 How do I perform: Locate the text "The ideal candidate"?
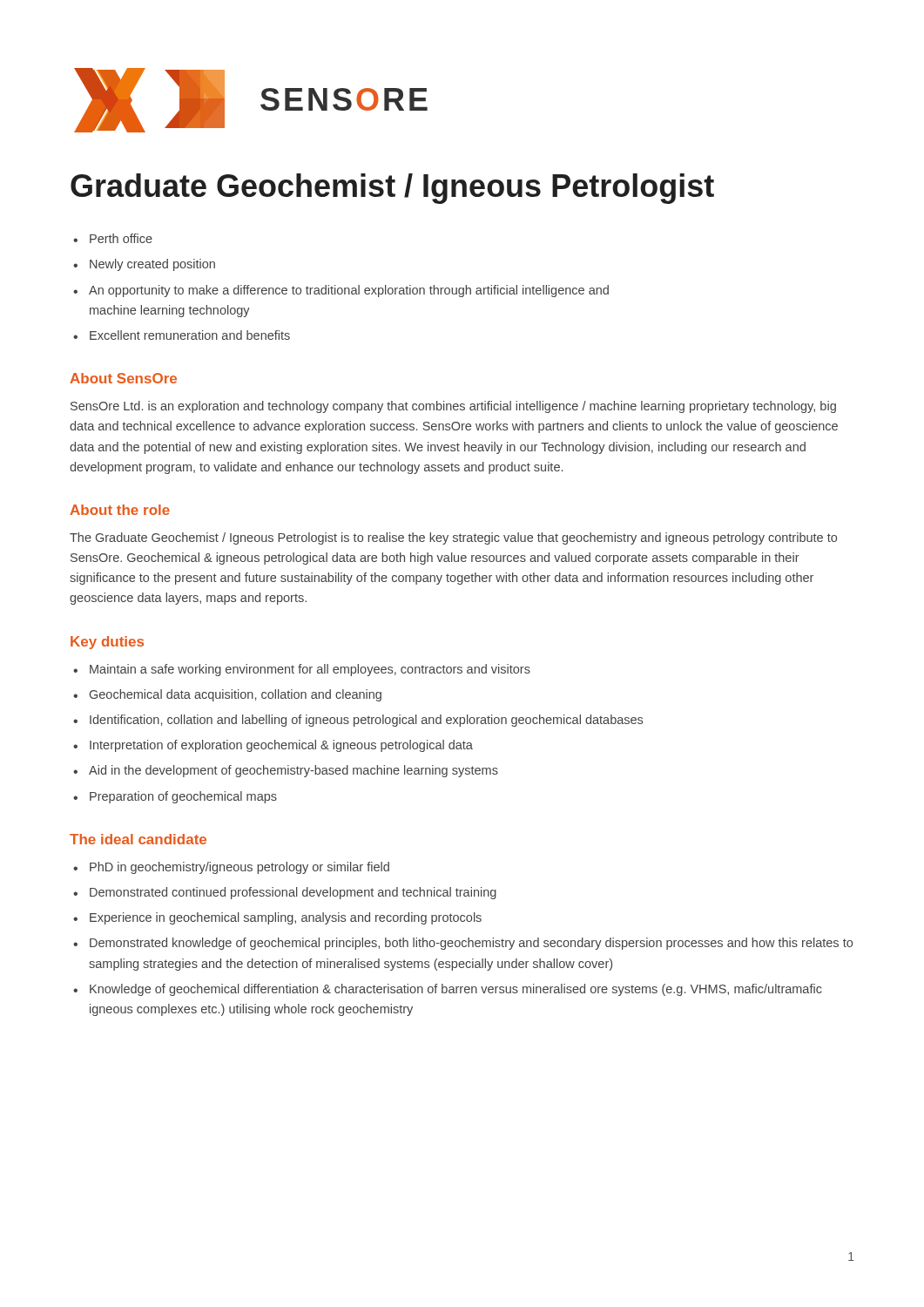(138, 839)
